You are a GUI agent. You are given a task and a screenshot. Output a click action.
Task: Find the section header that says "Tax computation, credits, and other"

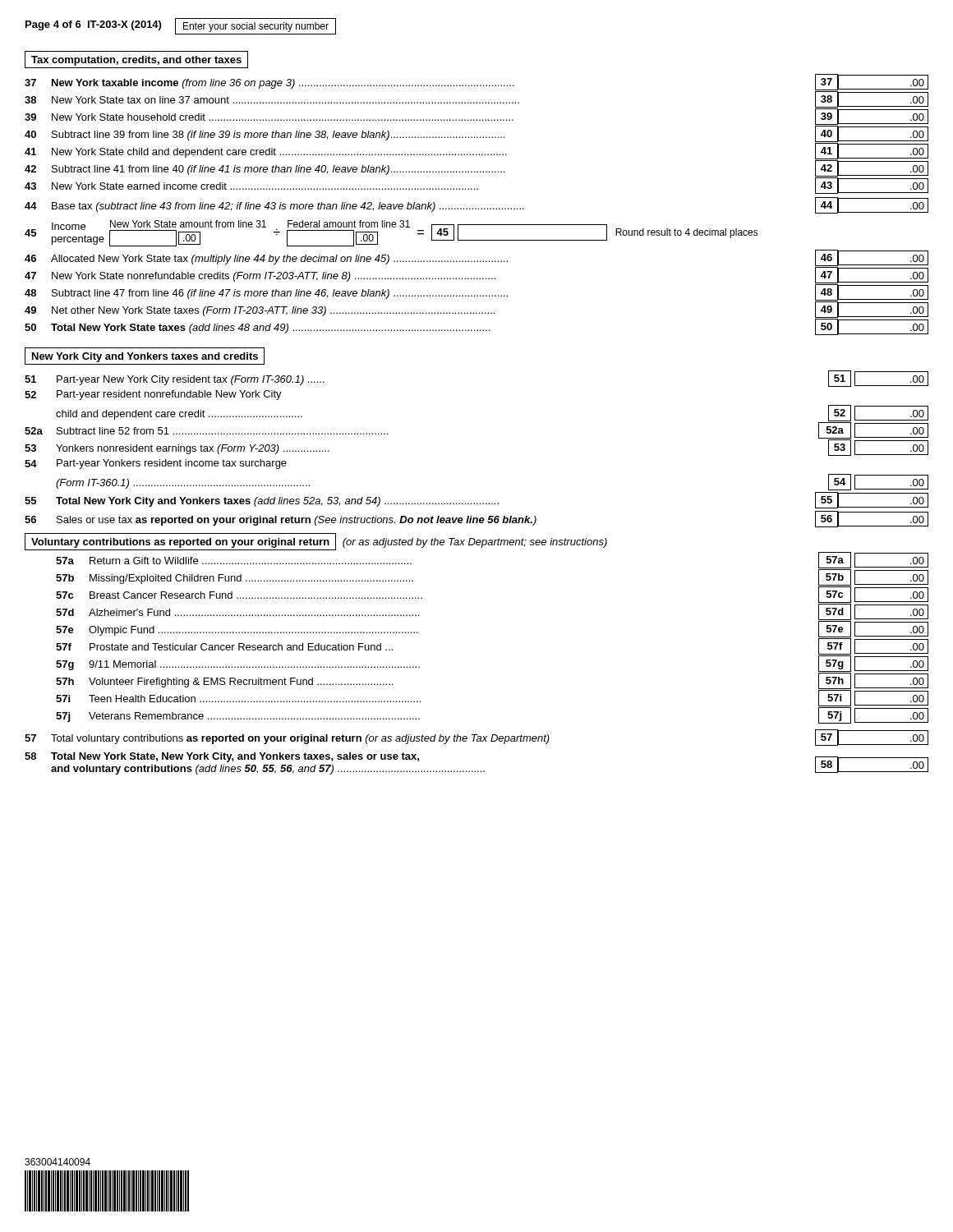[x=136, y=60]
